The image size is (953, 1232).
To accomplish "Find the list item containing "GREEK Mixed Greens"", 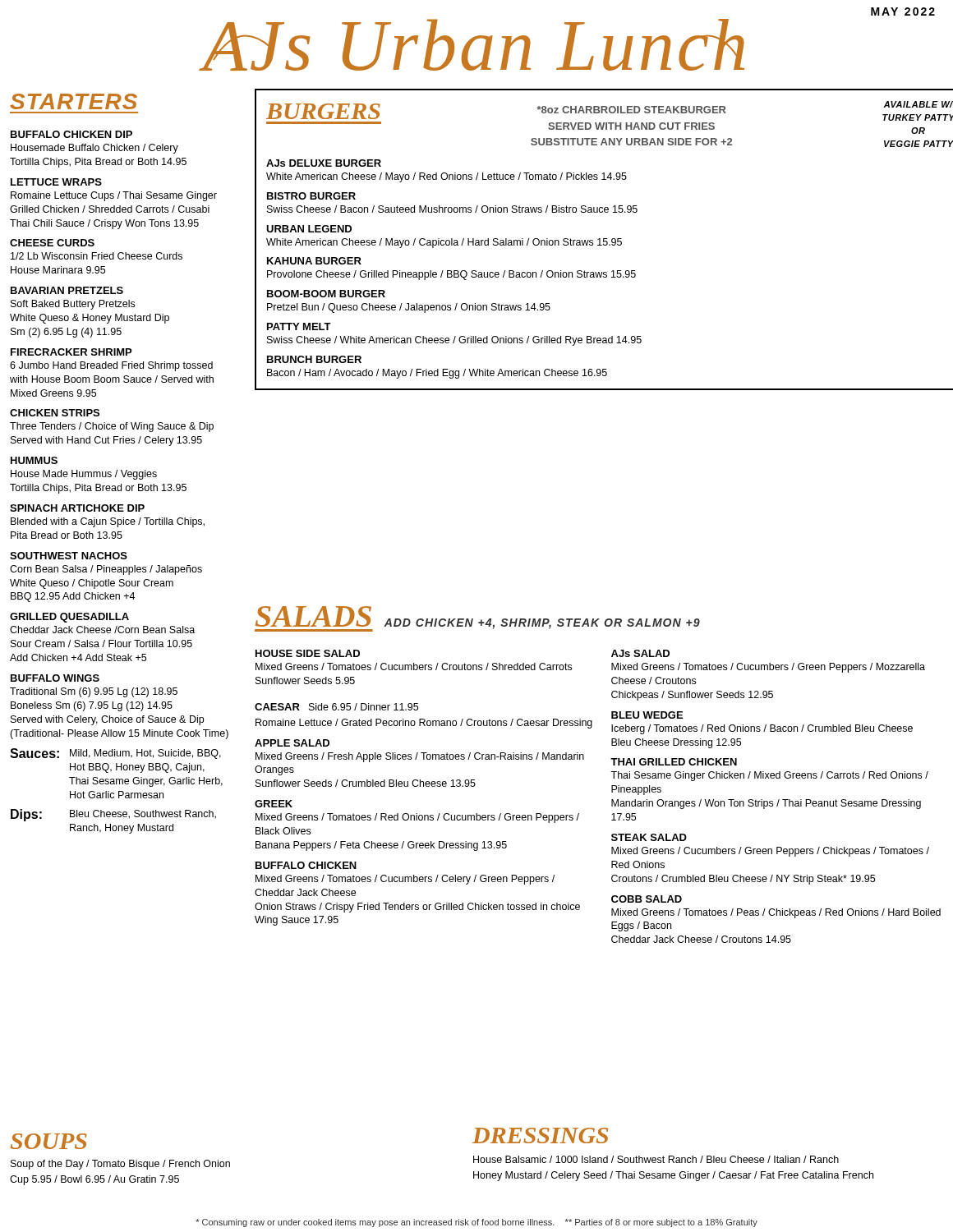I will (x=424, y=825).
